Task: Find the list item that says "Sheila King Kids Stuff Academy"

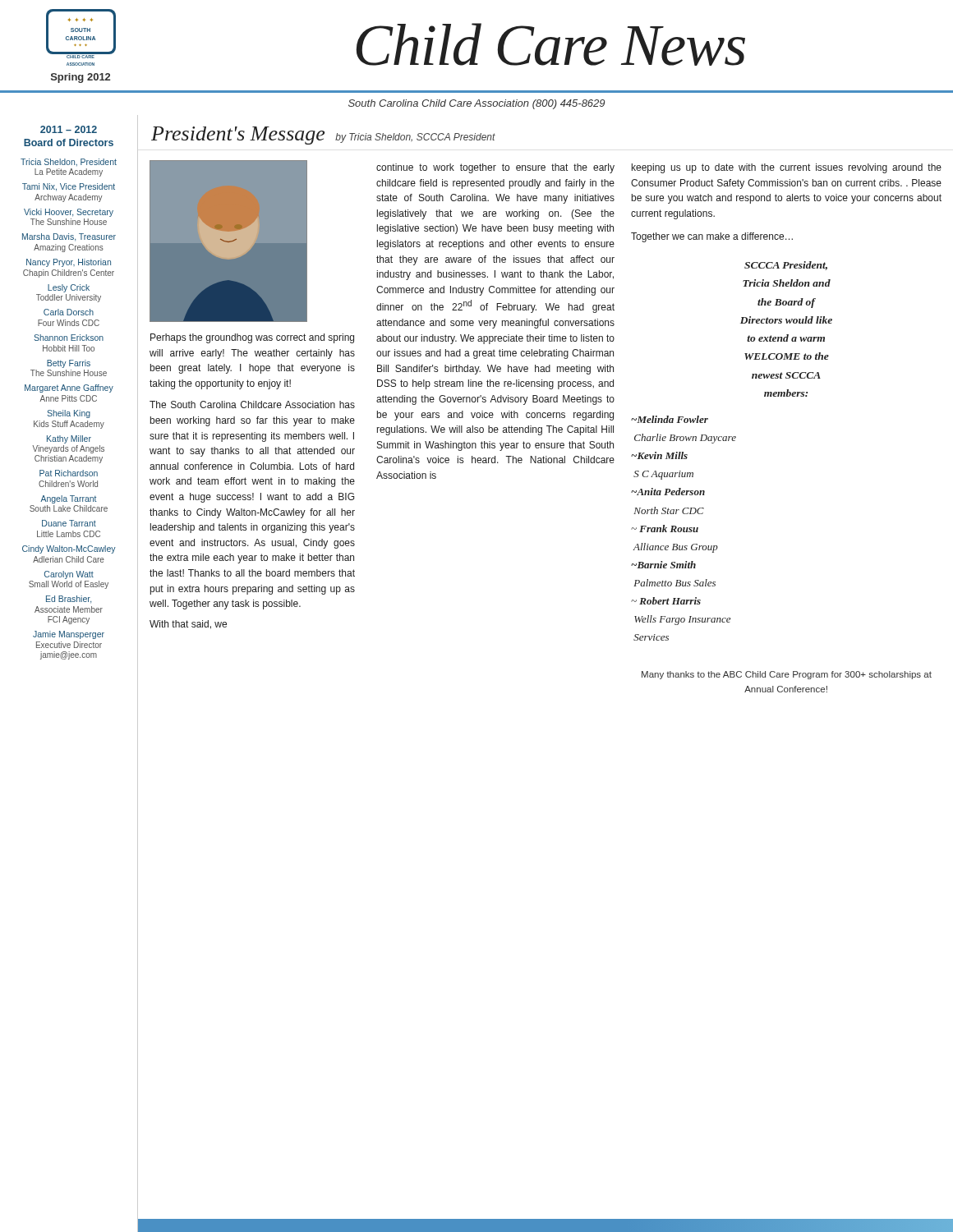Action: pyautogui.click(x=69, y=419)
